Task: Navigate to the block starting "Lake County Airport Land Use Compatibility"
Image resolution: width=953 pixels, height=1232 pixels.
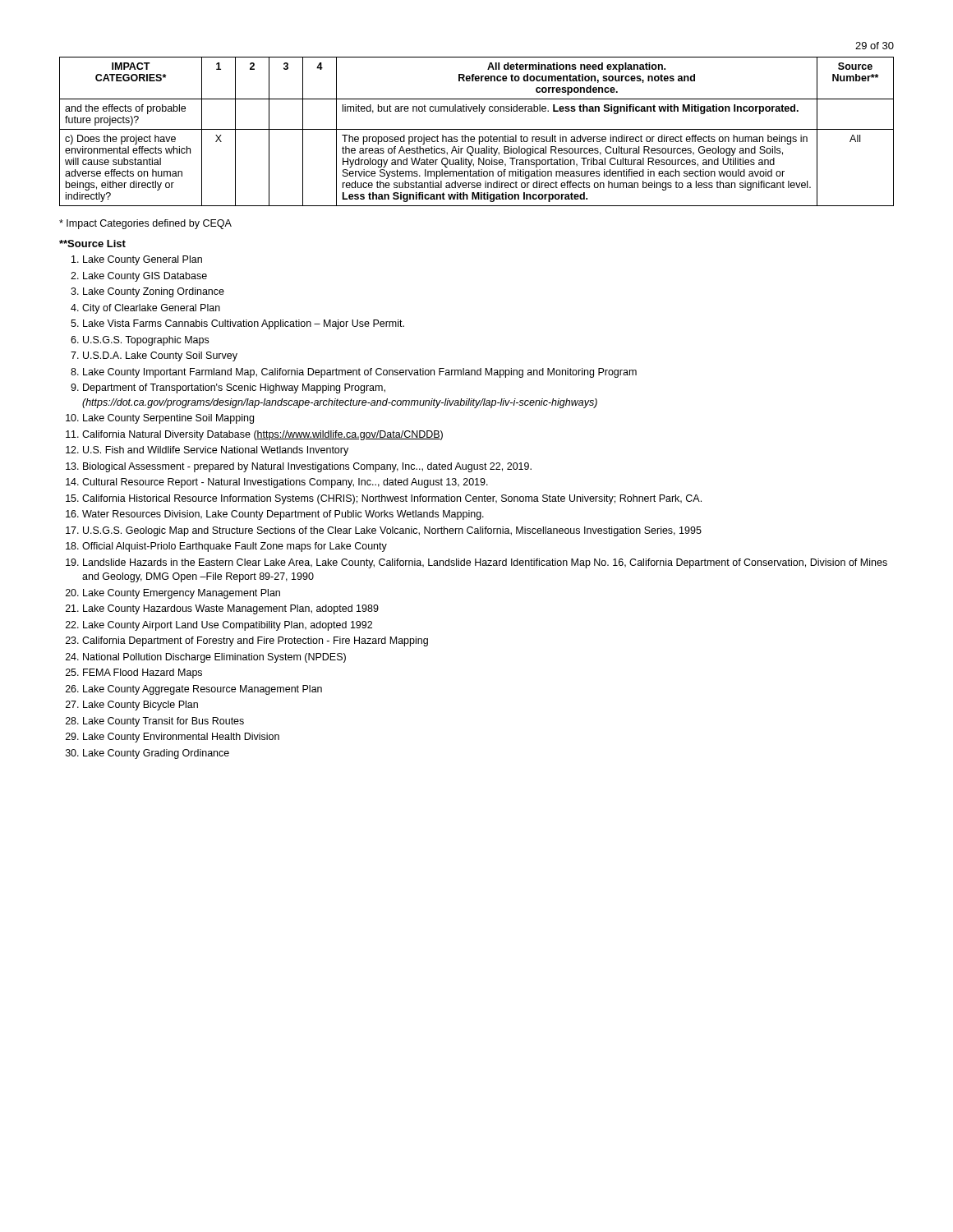Action: (227, 625)
